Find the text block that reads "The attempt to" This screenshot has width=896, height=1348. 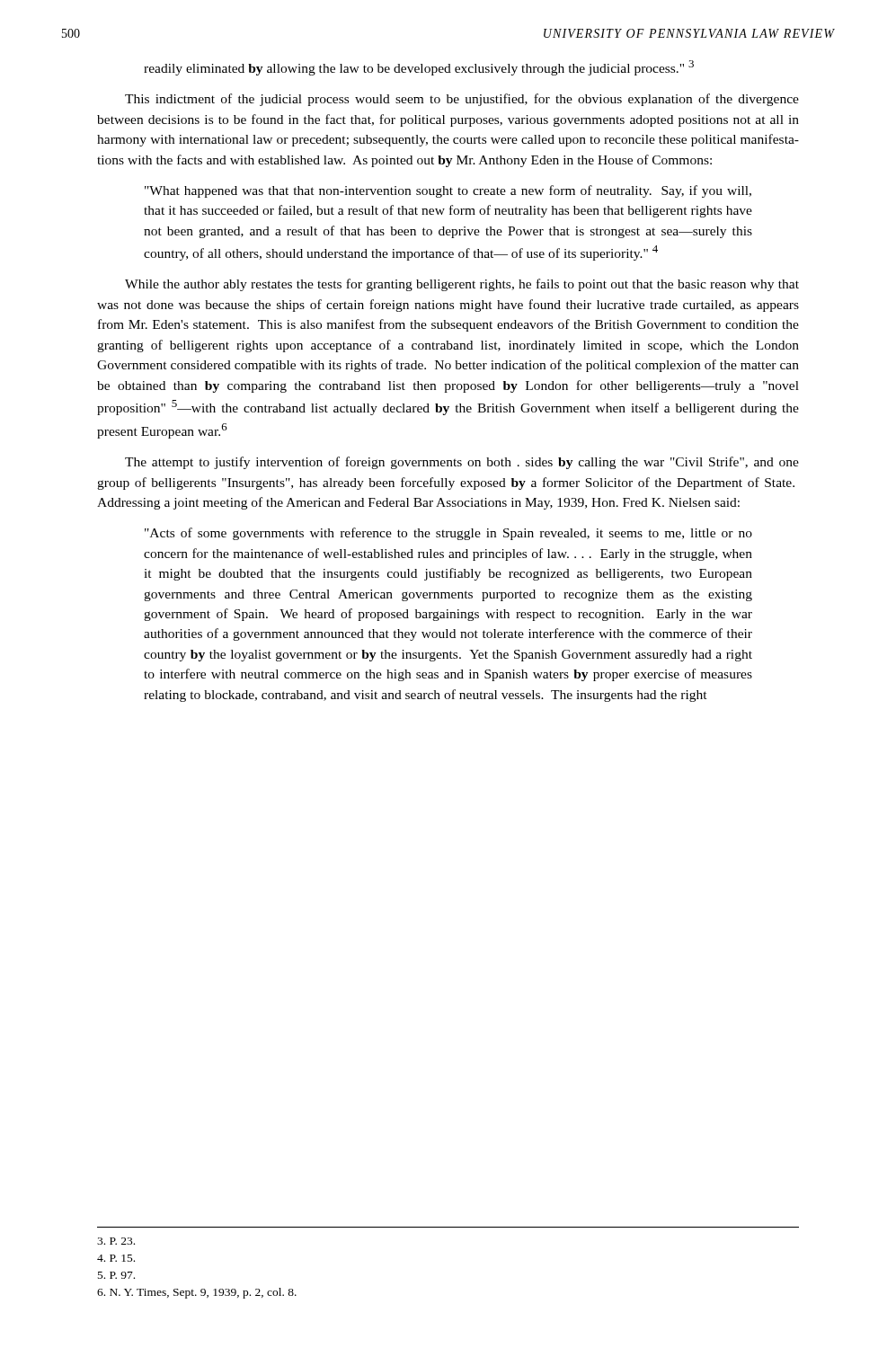[448, 482]
